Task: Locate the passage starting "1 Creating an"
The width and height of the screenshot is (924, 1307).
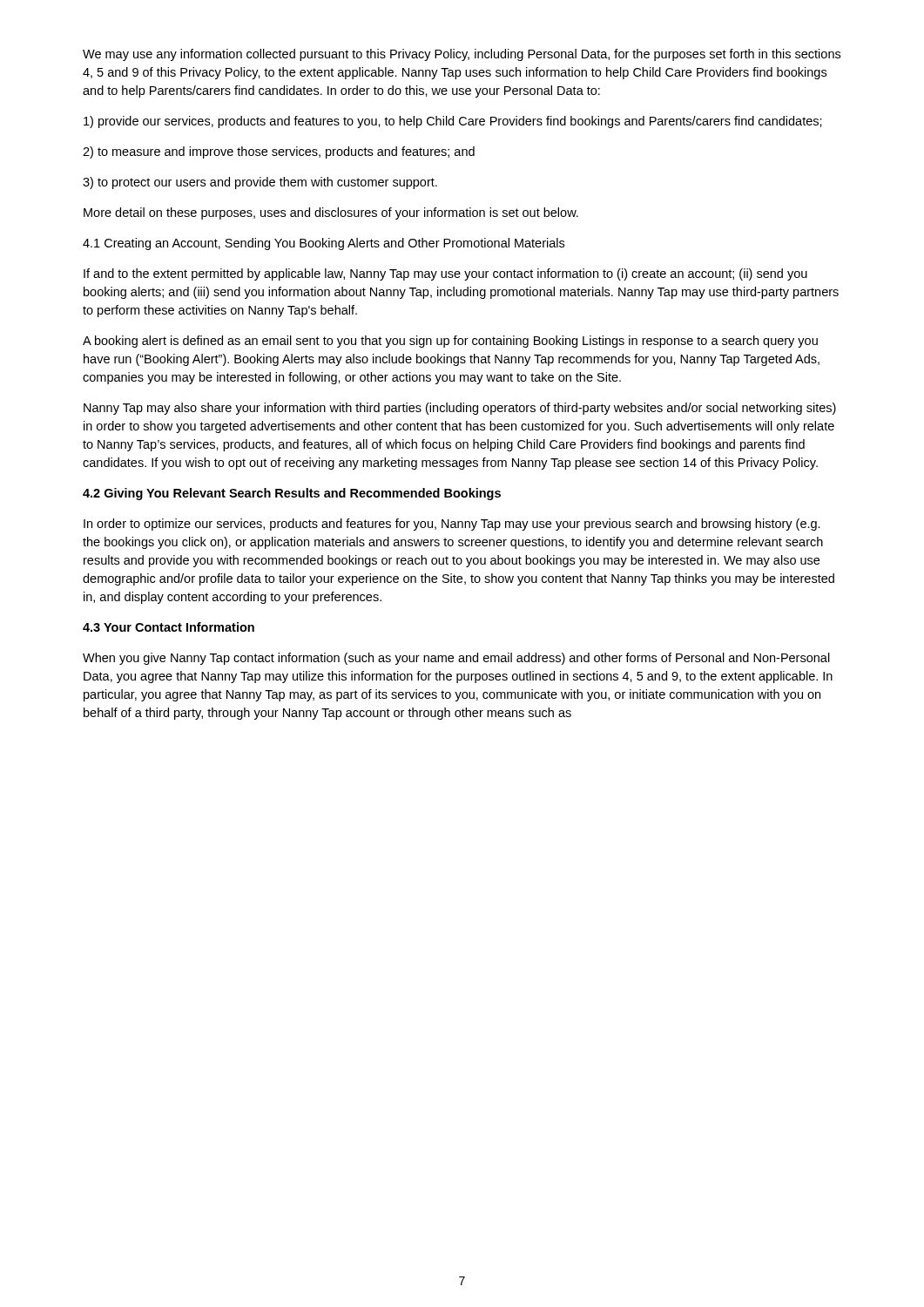Action: 324,243
